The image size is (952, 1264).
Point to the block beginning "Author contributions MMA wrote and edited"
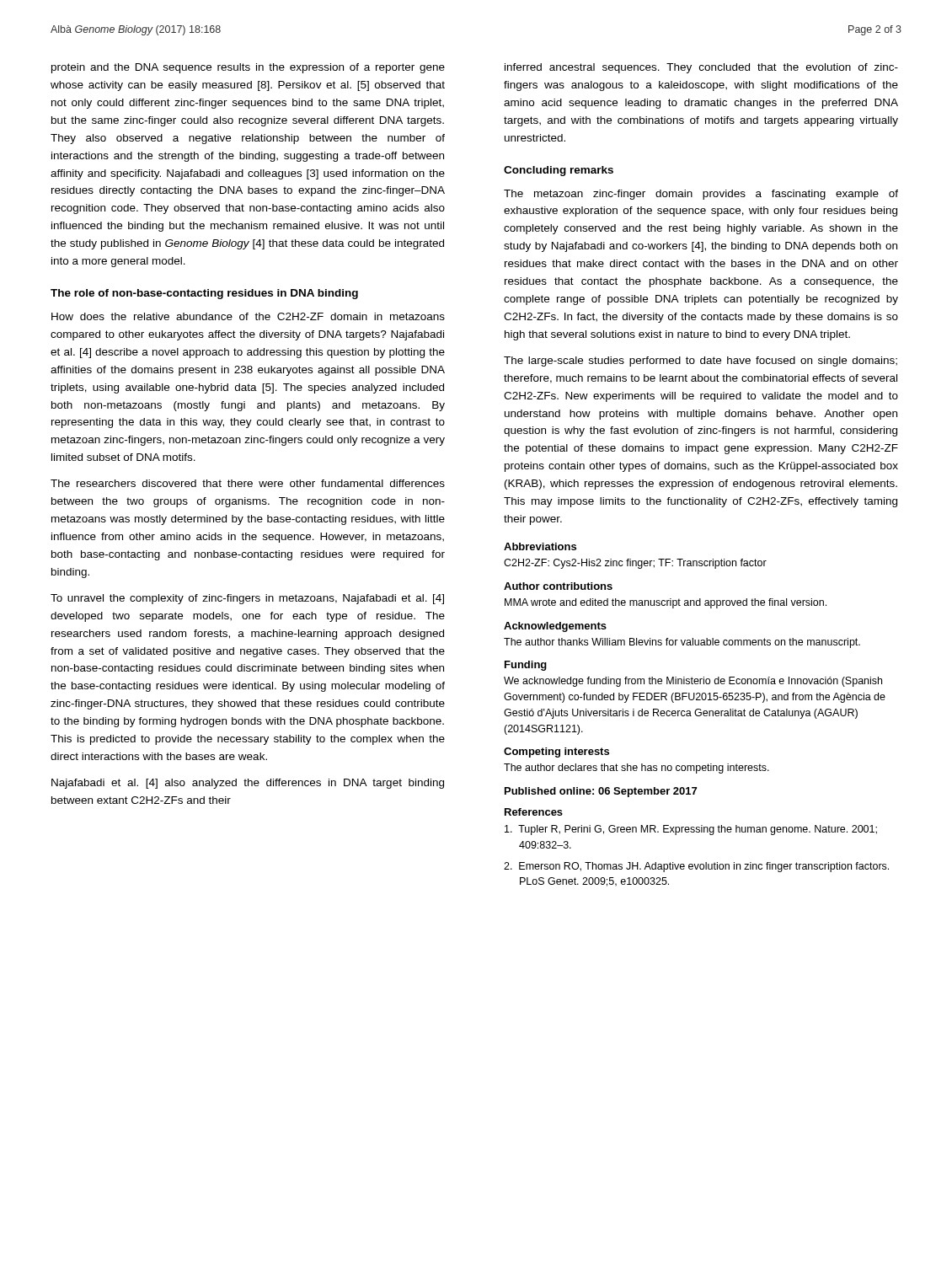701,595
